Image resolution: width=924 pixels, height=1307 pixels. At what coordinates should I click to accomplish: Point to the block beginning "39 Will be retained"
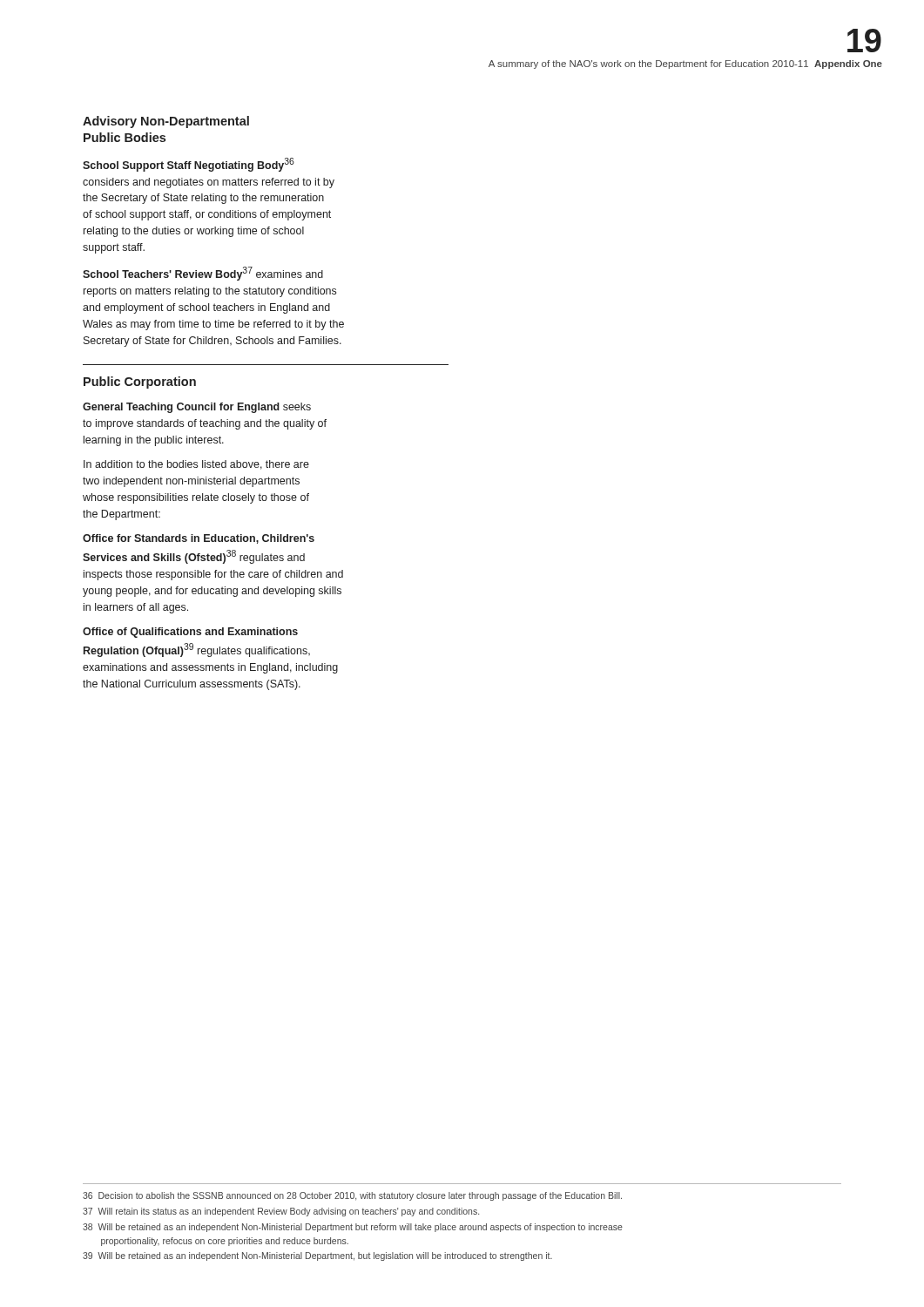[318, 1256]
